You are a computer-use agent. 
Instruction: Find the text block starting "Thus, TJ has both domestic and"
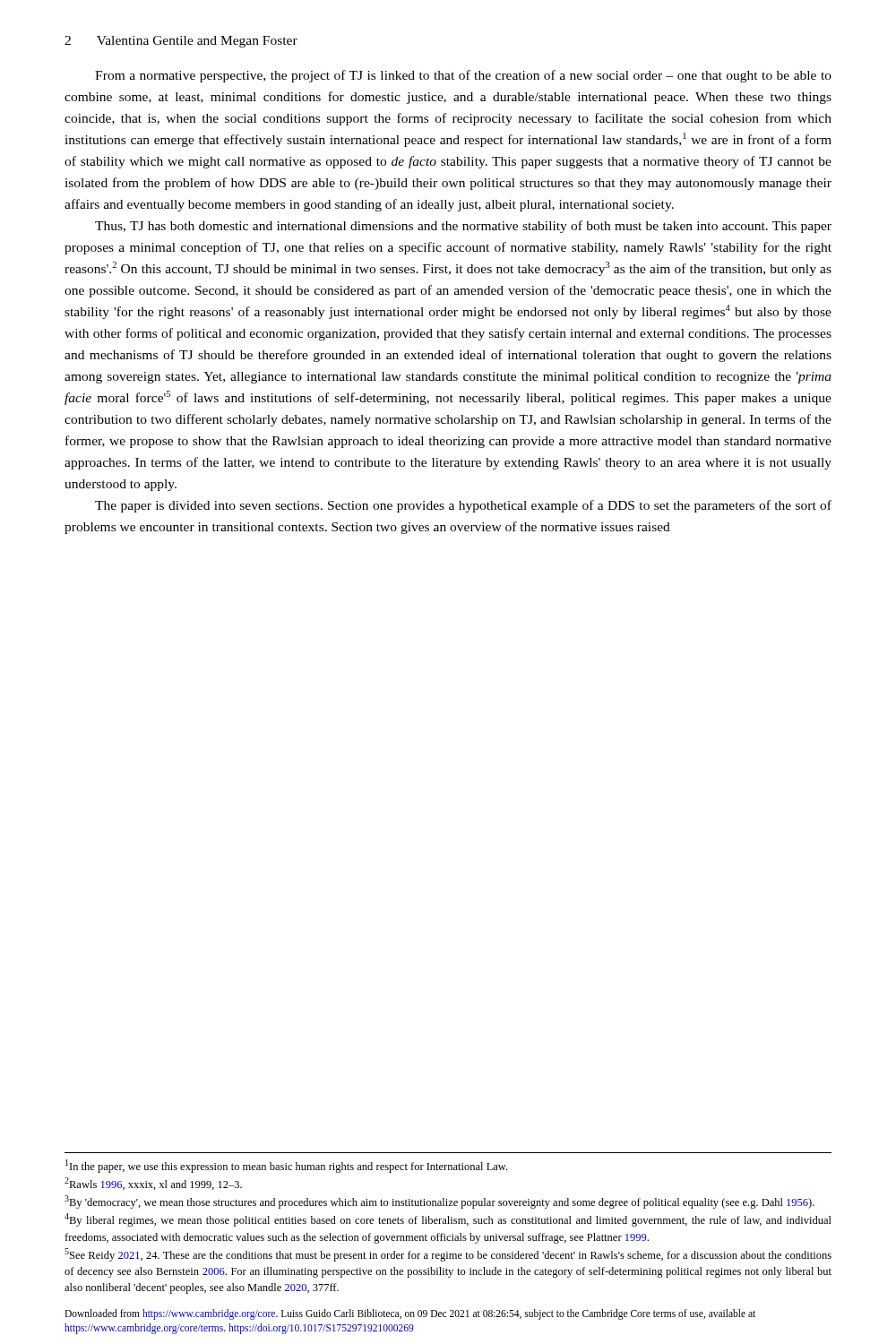(x=448, y=355)
